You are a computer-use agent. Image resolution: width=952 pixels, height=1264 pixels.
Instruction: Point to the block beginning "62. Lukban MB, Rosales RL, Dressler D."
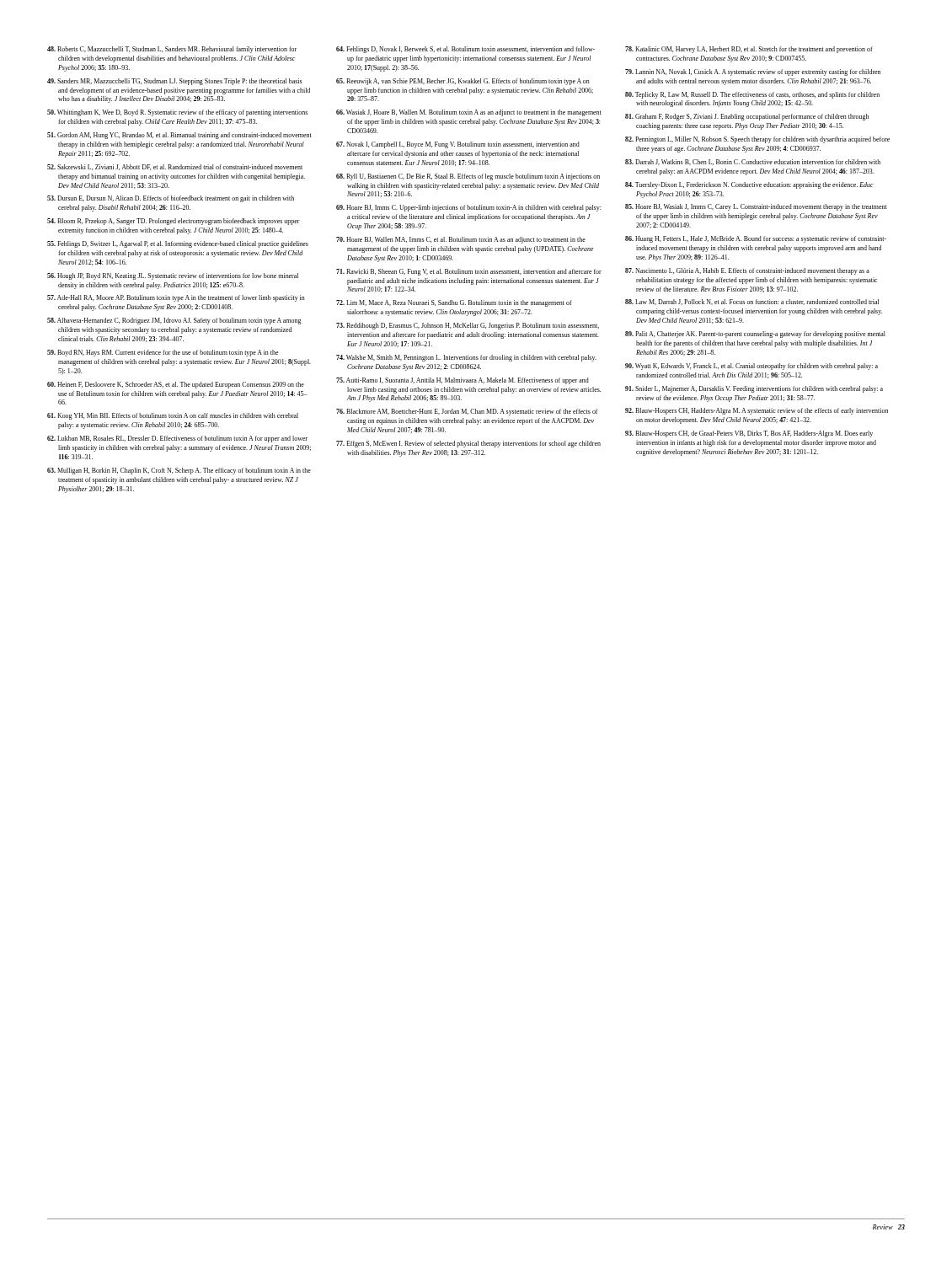[x=179, y=448]
